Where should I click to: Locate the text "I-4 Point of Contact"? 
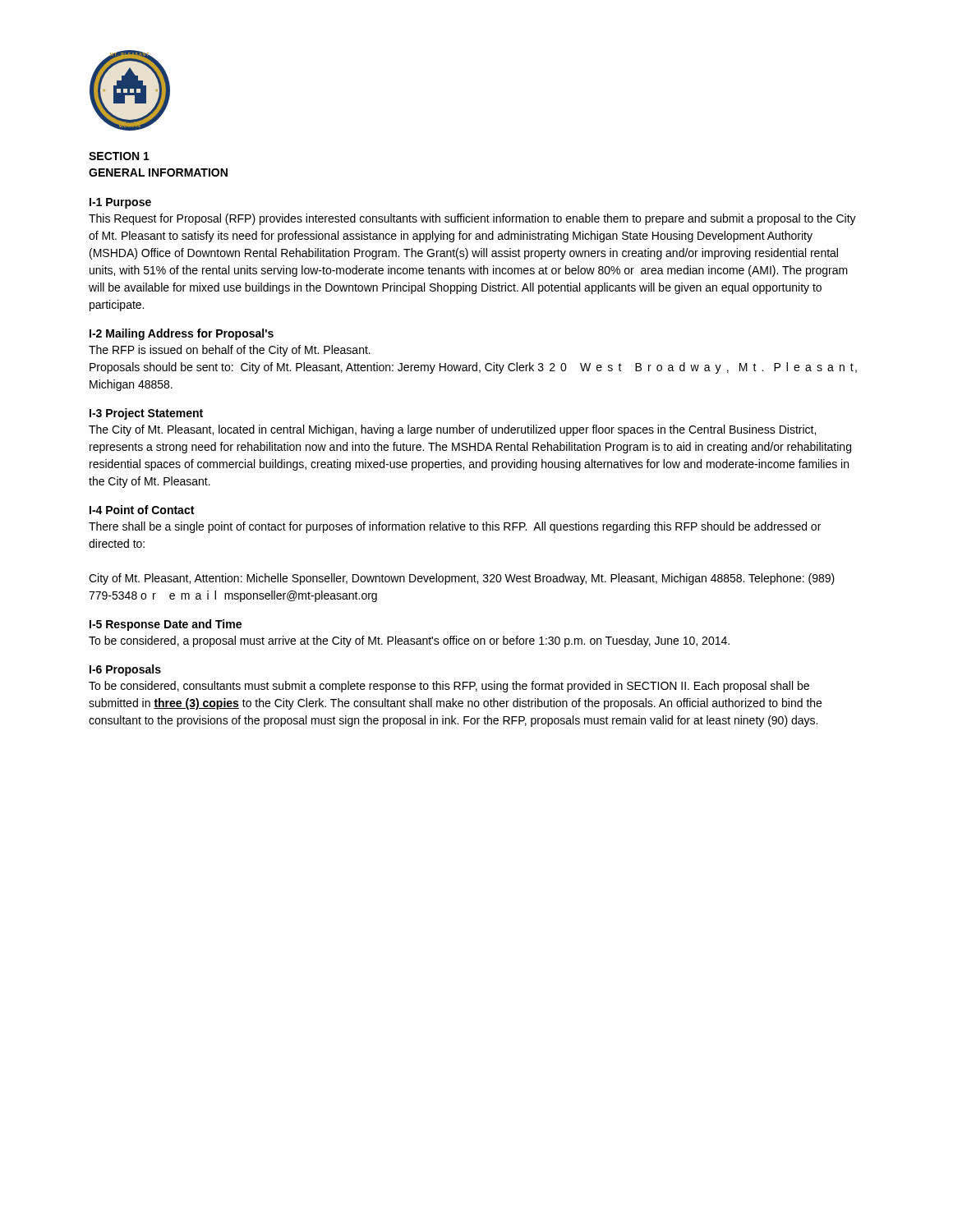point(141,510)
